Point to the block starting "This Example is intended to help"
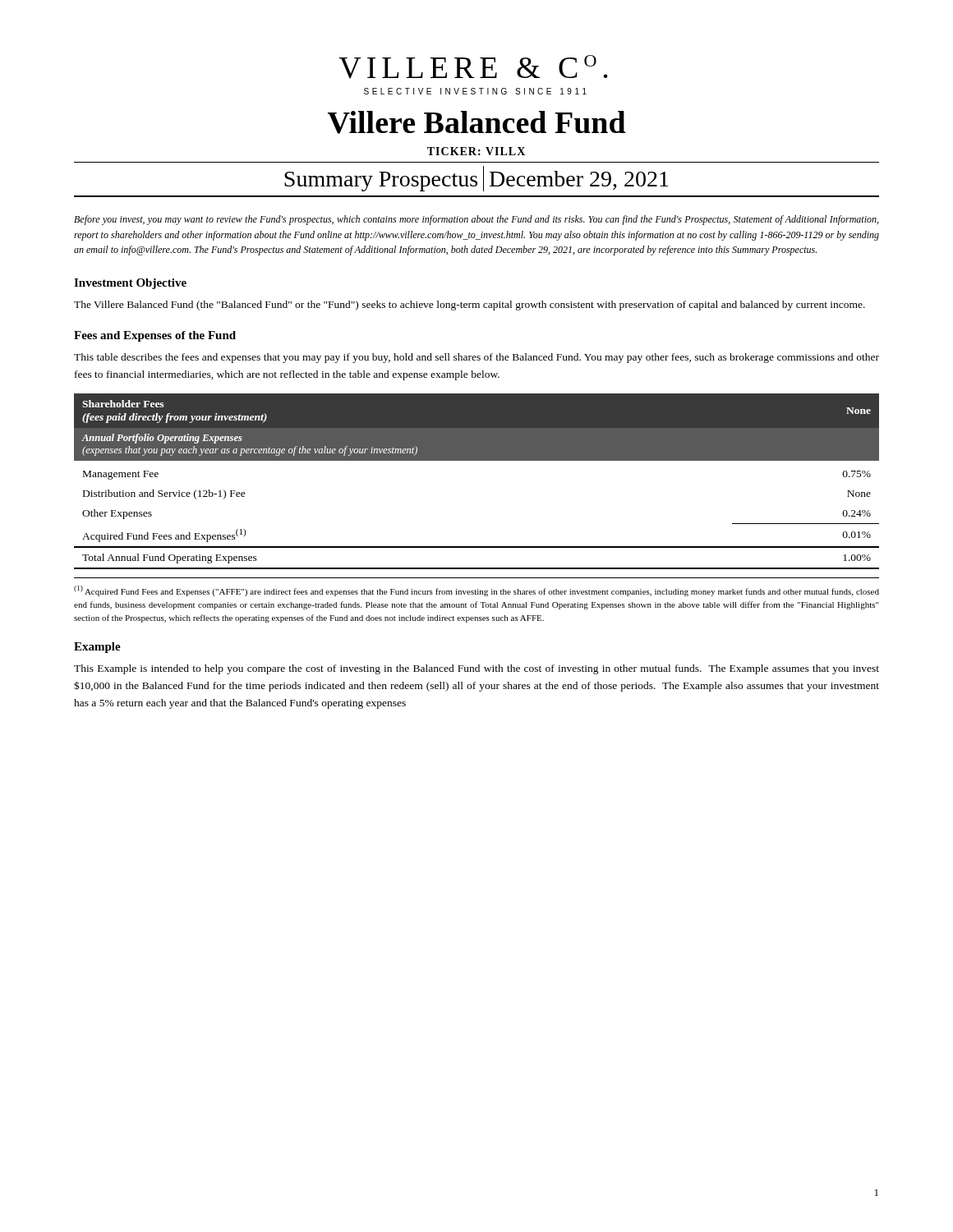This screenshot has height=1232, width=953. pos(476,685)
